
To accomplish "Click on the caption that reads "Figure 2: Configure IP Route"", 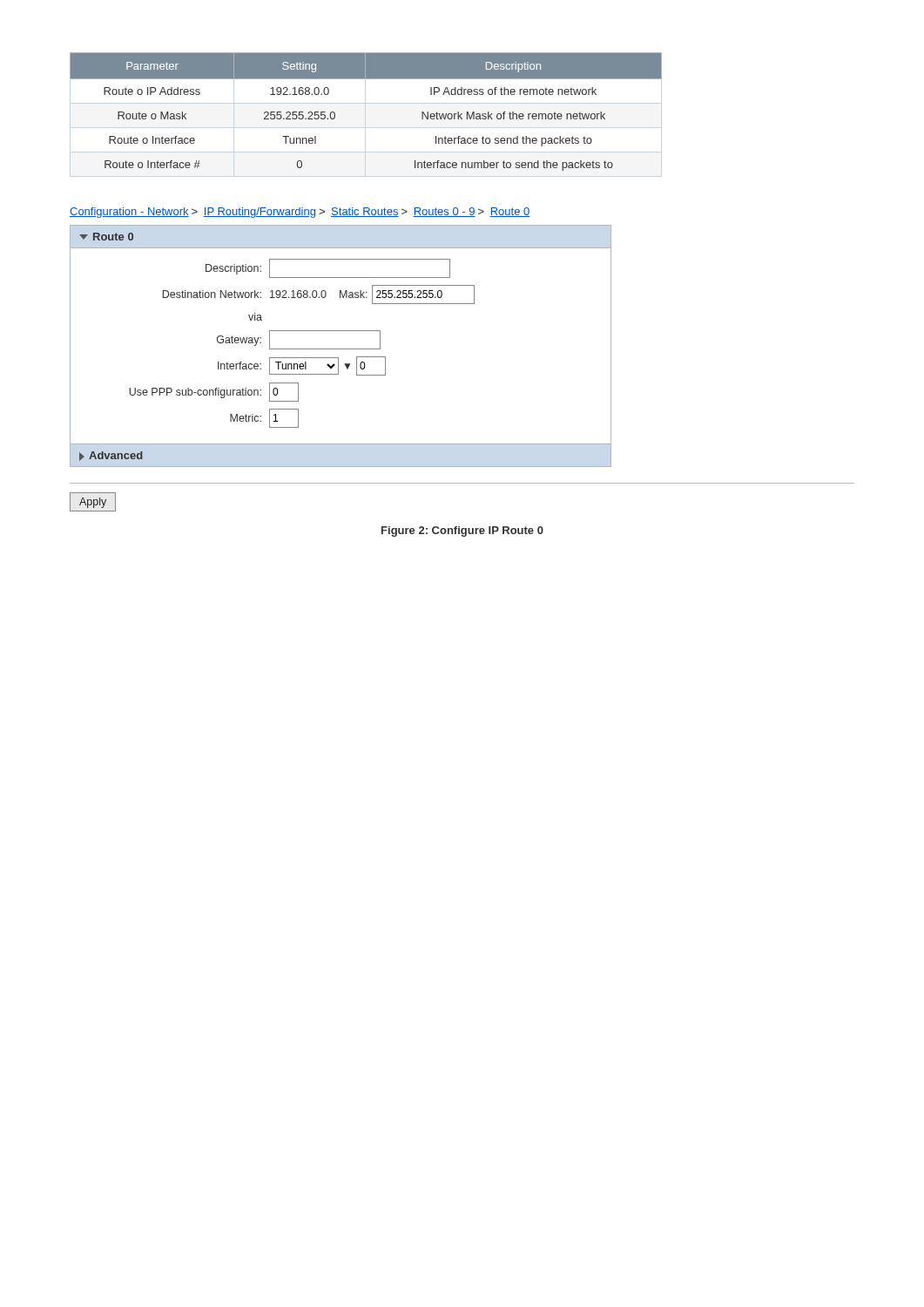I will click(462, 530).
